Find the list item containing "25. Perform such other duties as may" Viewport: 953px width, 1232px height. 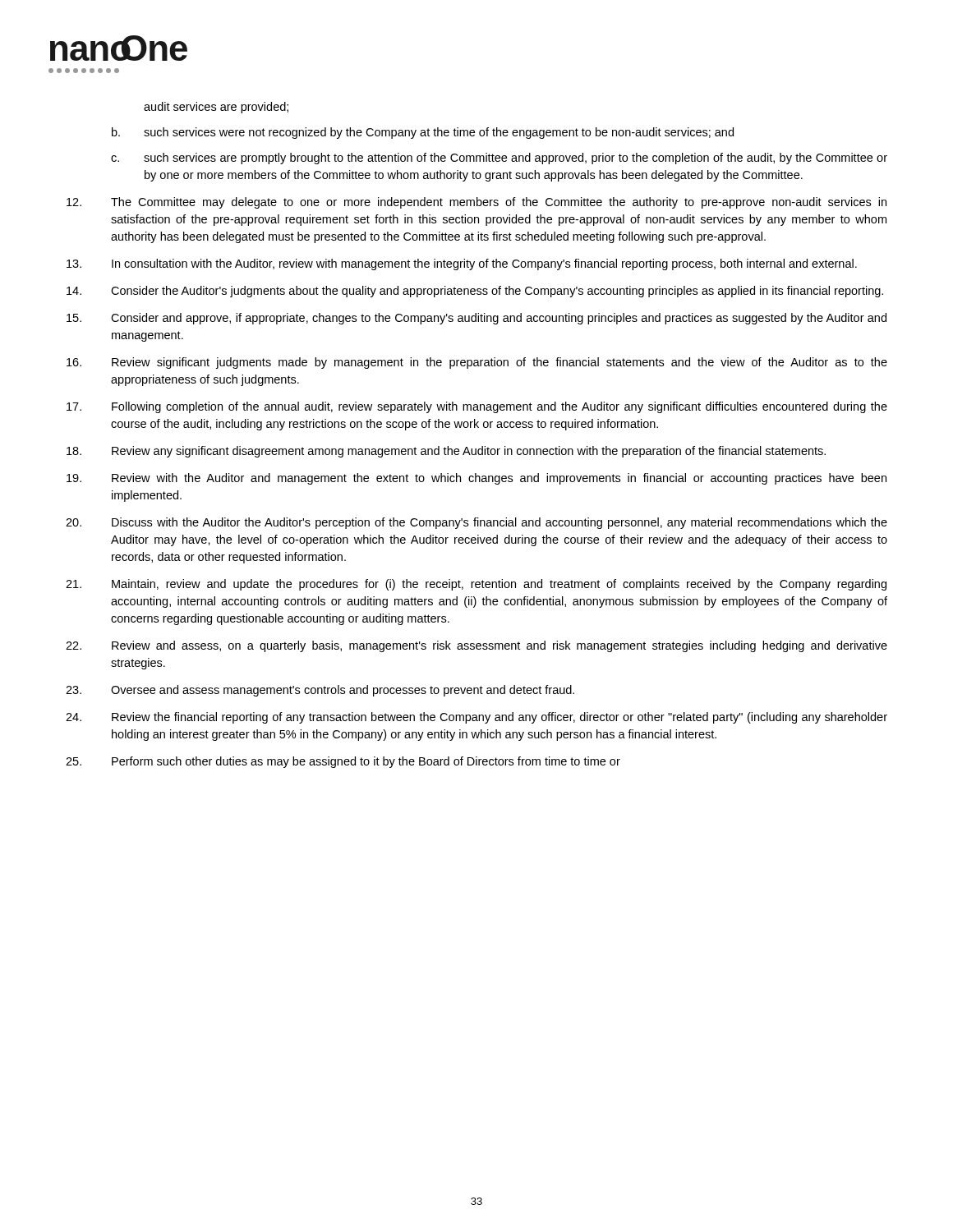tap(476, 762)
